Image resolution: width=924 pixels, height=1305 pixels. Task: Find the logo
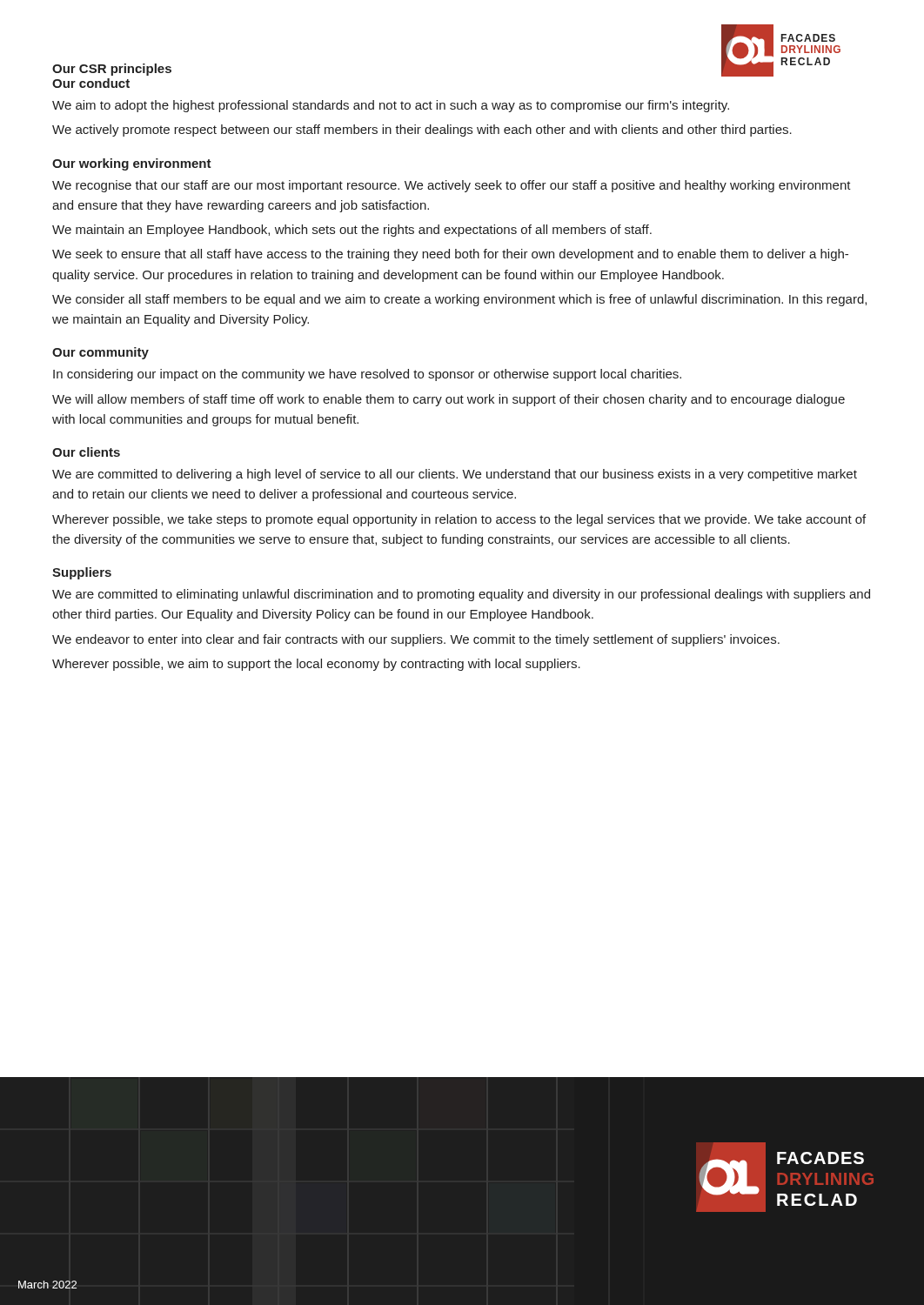(797, 51)
